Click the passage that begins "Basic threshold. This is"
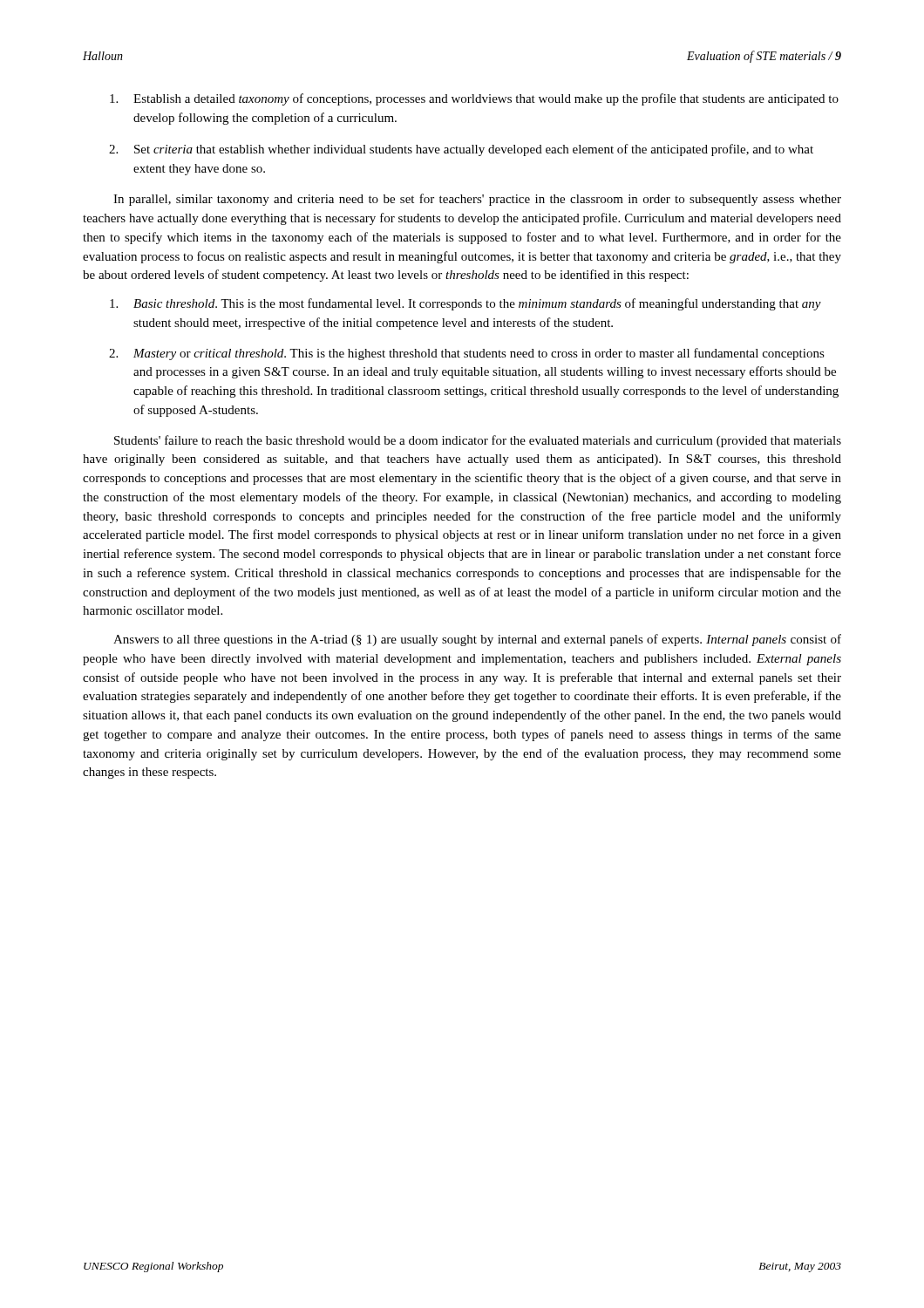Viewport: 924px width, 1308px height. tap(475, 314)
